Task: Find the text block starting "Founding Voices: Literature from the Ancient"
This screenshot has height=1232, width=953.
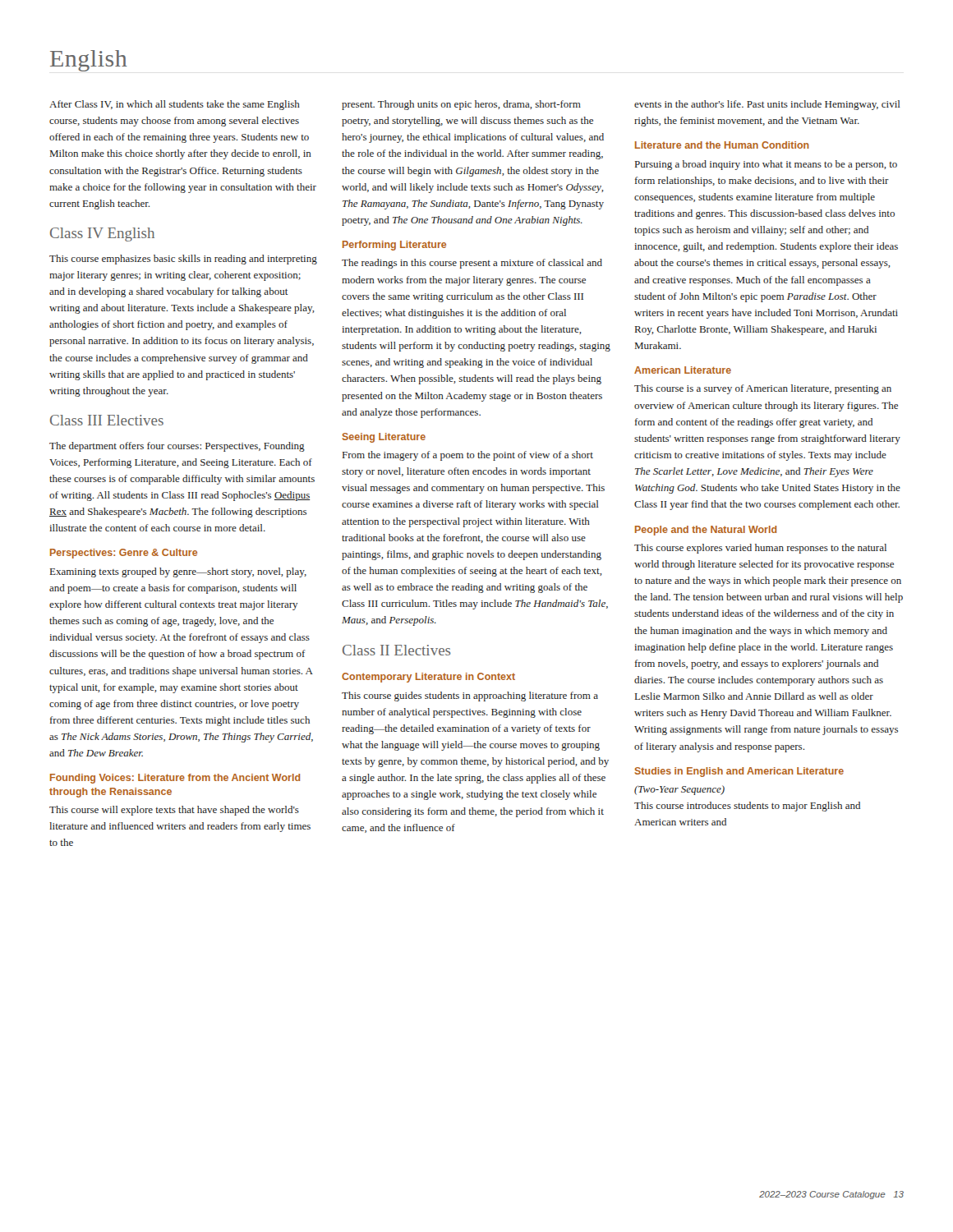Action: coord(184,785)
